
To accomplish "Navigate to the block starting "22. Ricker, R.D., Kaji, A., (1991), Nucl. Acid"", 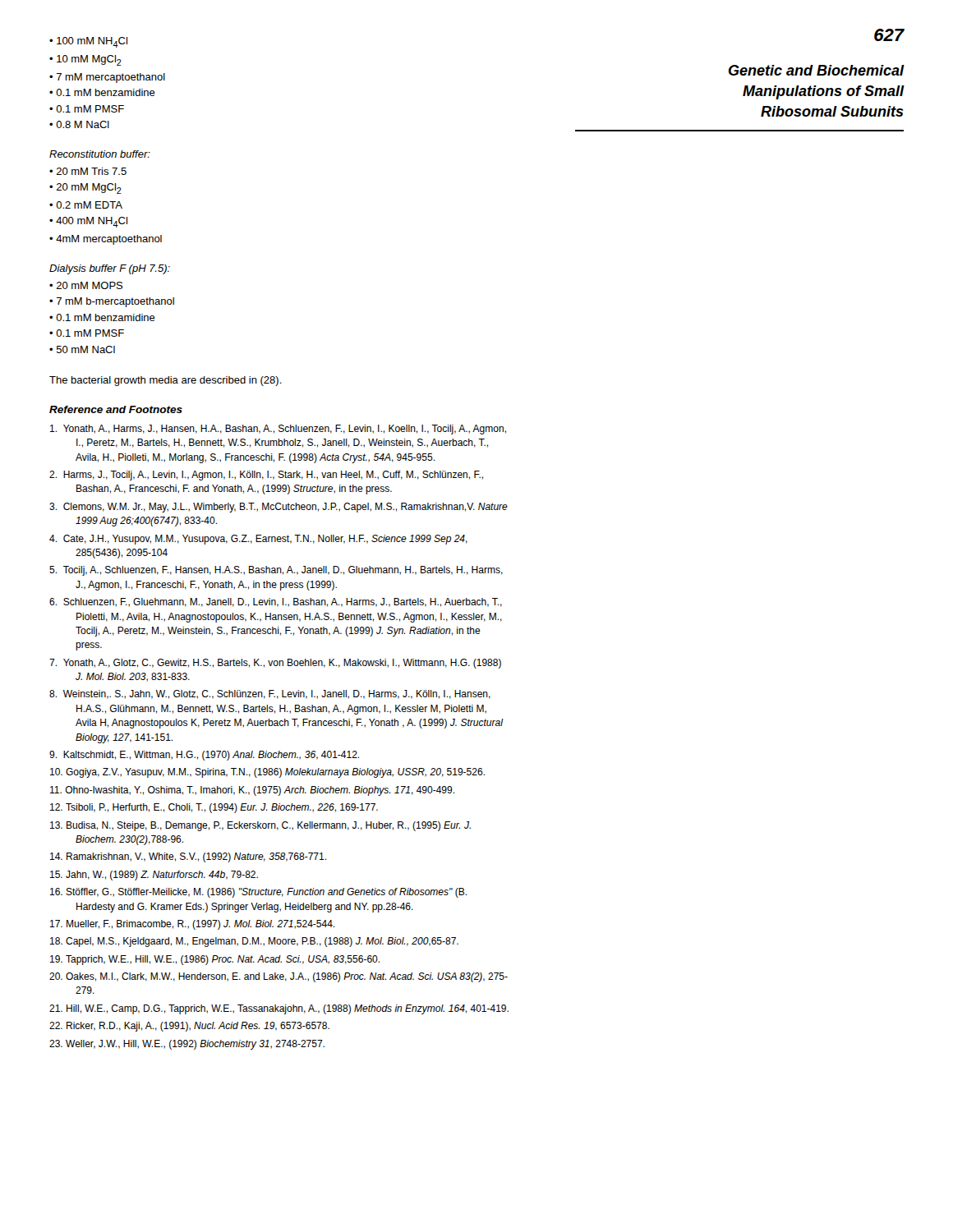I will [190, 1026].
